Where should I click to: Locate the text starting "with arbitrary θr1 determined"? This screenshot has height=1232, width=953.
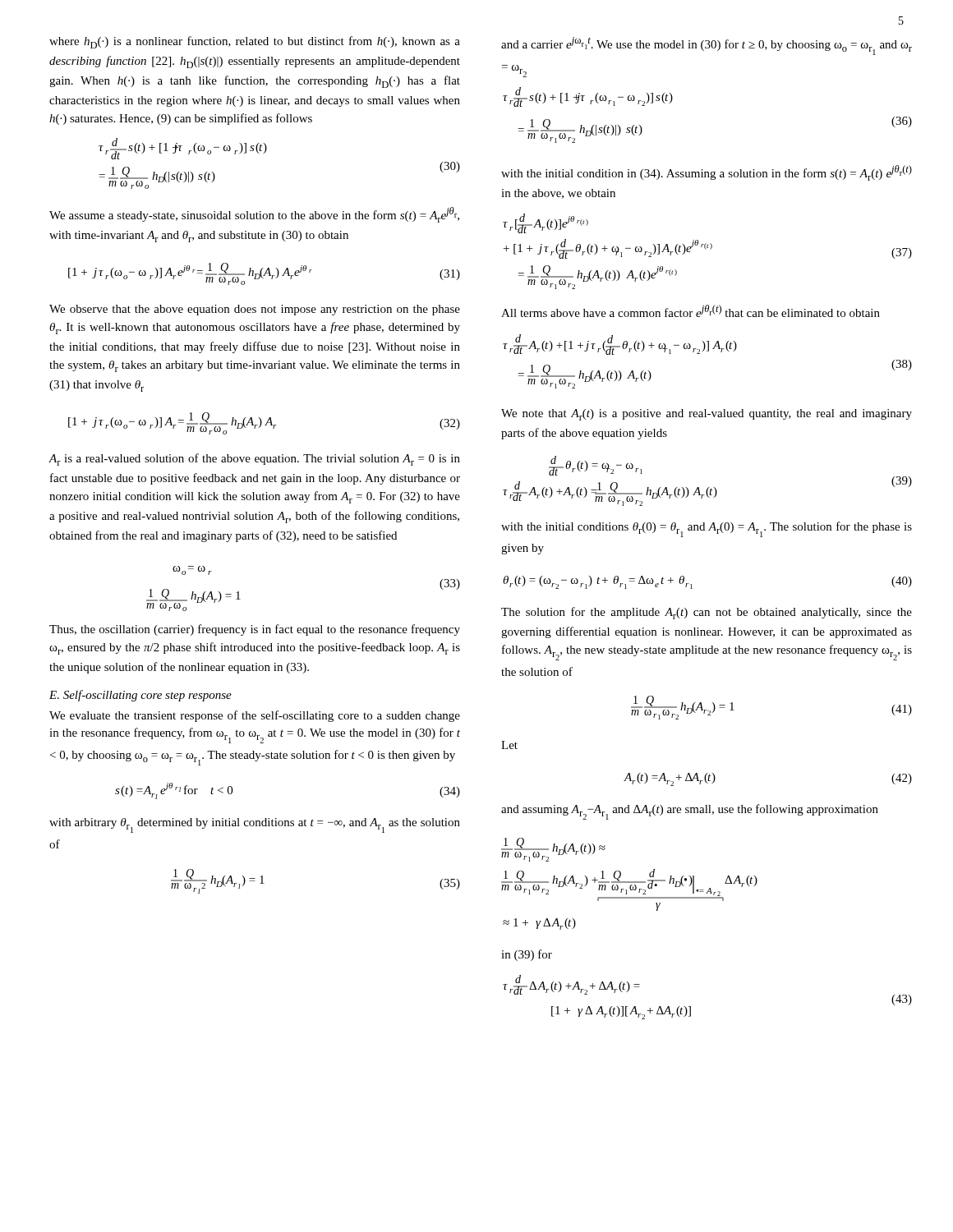pos(255,833)
